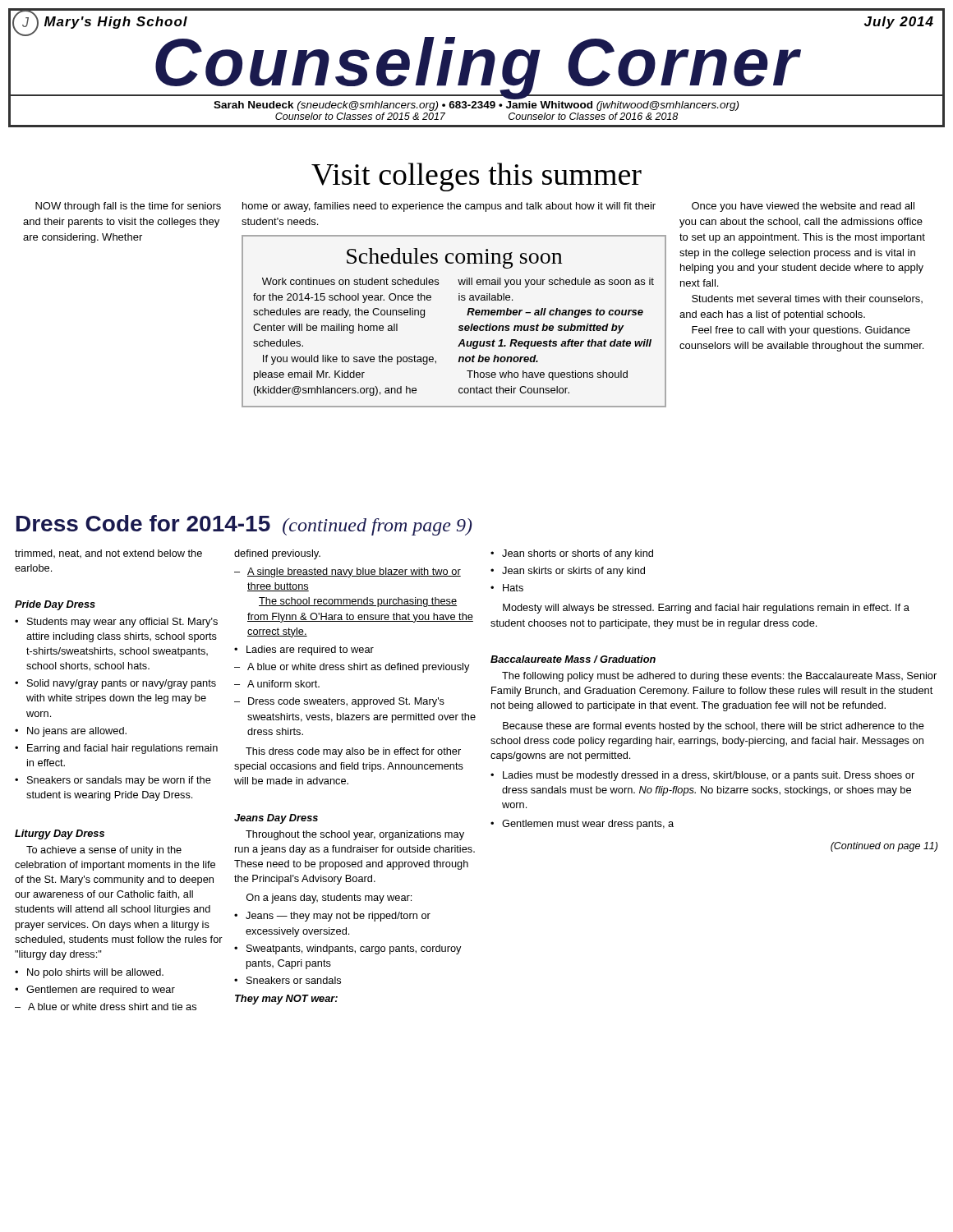
Task: Locate the section header that opens with "Dress Code for"
Action: pos(244,524)
